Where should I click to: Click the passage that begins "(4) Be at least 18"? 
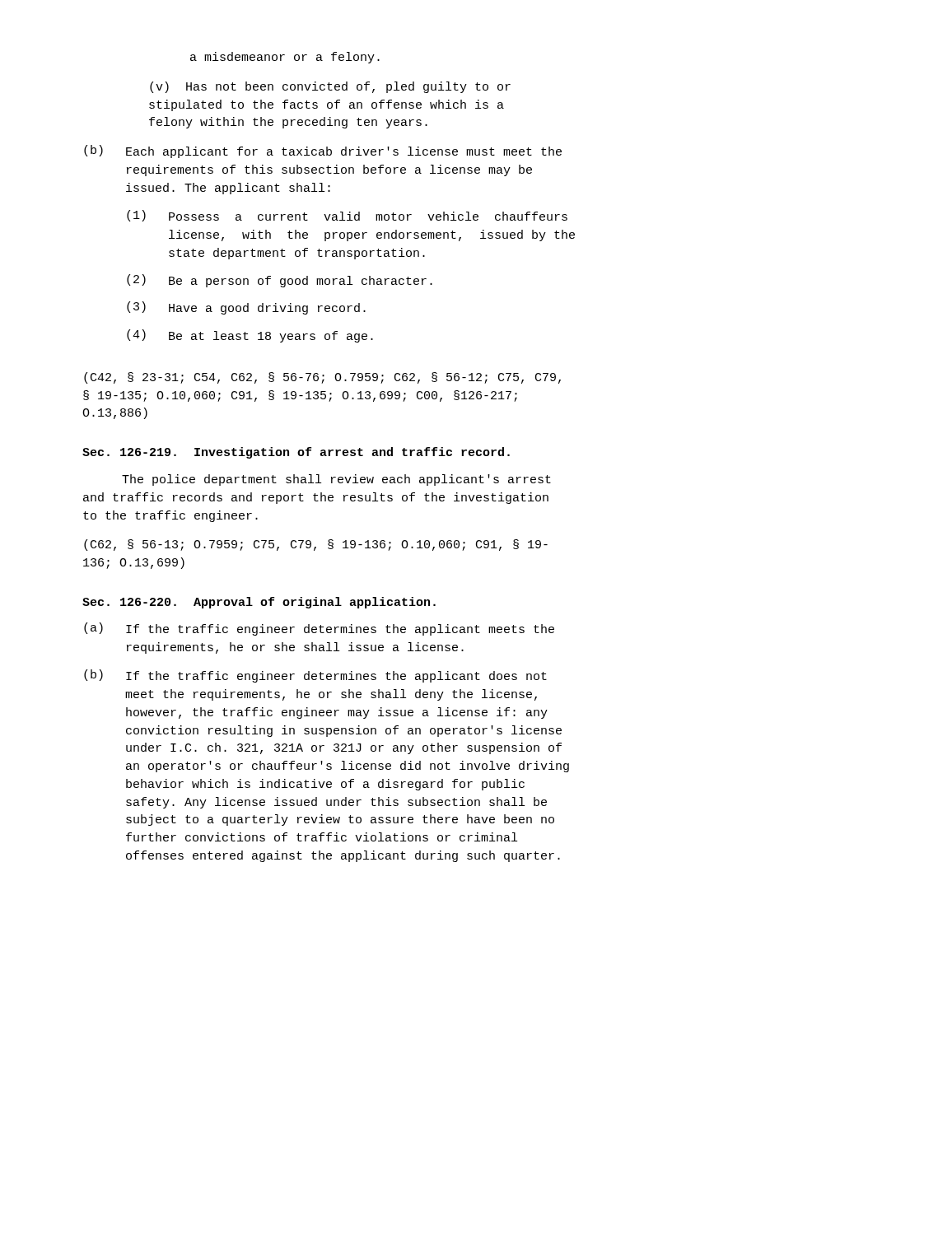(250, 336)
